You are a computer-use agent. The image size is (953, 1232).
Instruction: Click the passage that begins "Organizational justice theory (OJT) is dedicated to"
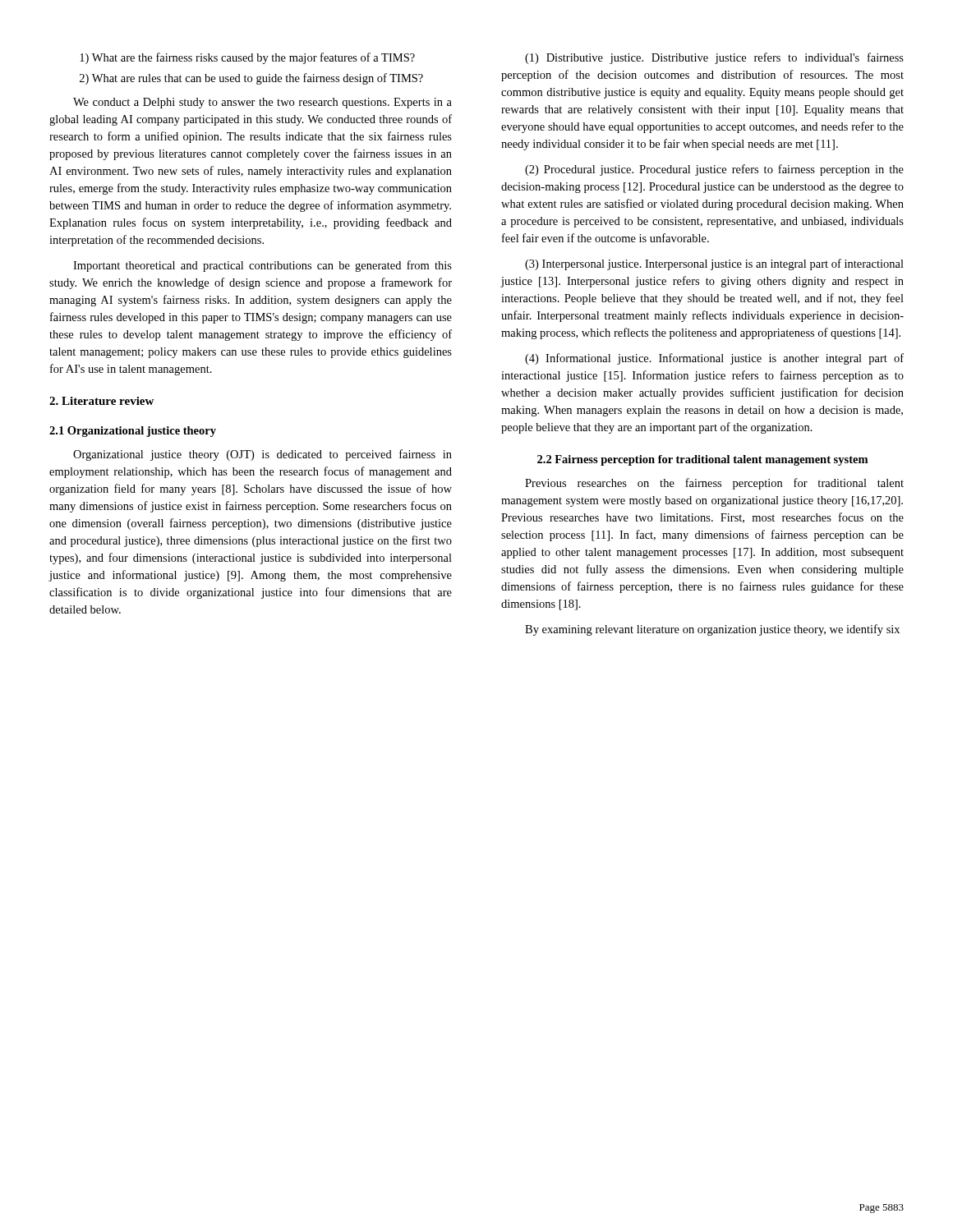pyautogui.click(x=251, y=532)
